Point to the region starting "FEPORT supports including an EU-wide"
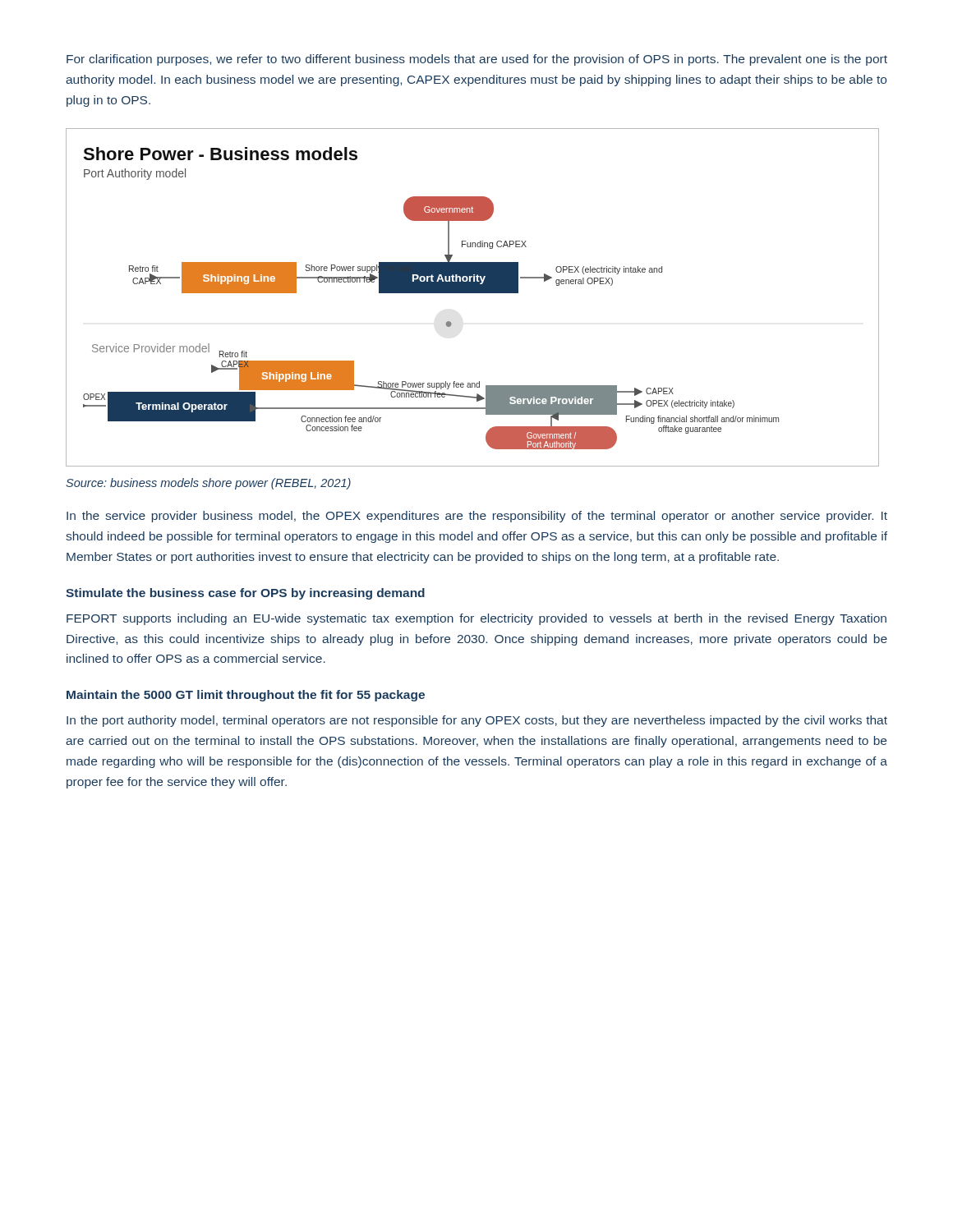Viewport: 953px width, 1232px height. tap(476, 638)
